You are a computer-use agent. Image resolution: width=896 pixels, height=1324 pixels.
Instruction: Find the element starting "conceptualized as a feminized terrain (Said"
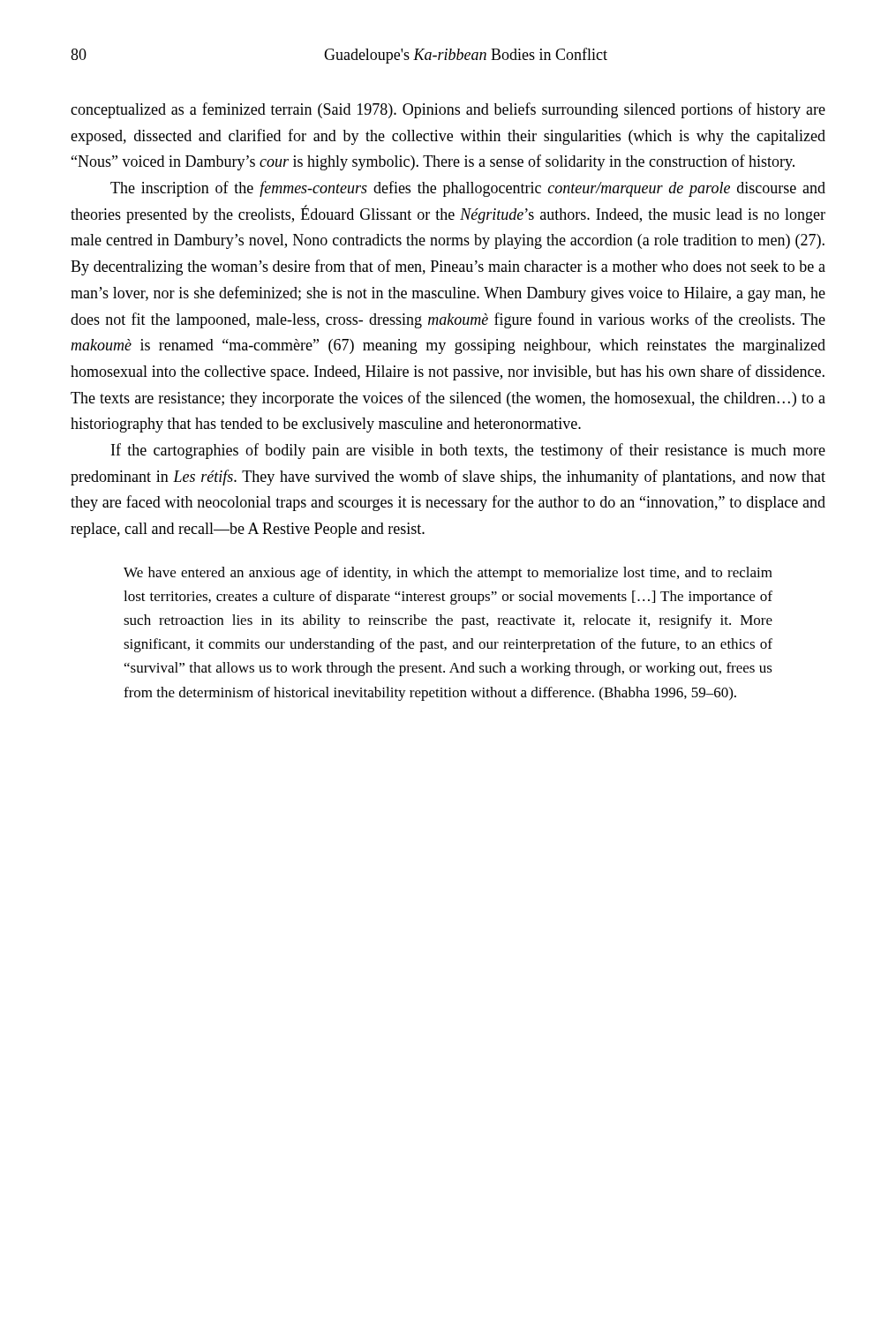pyautogui.click(x=448, y=136)
